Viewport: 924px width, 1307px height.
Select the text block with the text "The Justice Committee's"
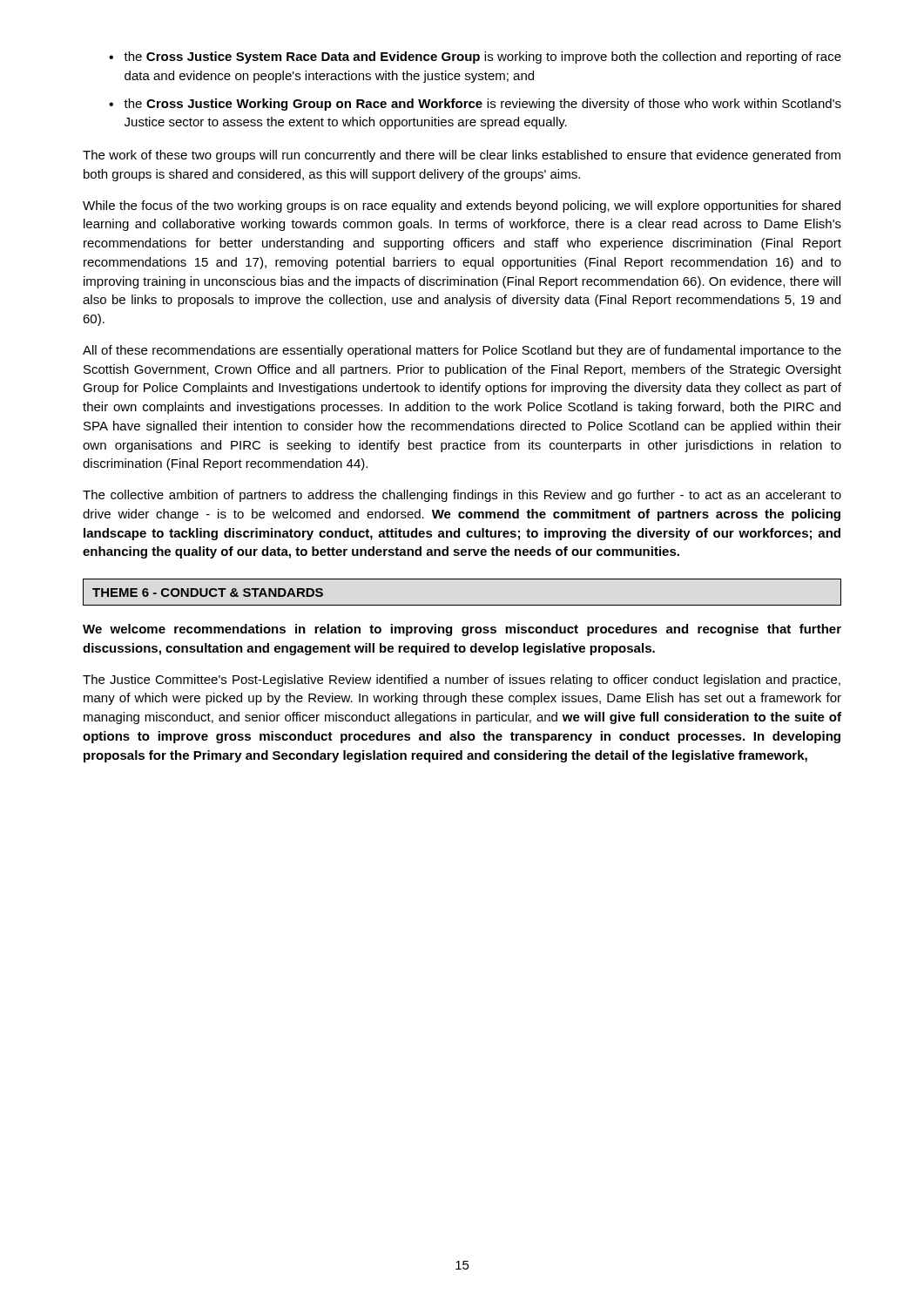[462, 717]
